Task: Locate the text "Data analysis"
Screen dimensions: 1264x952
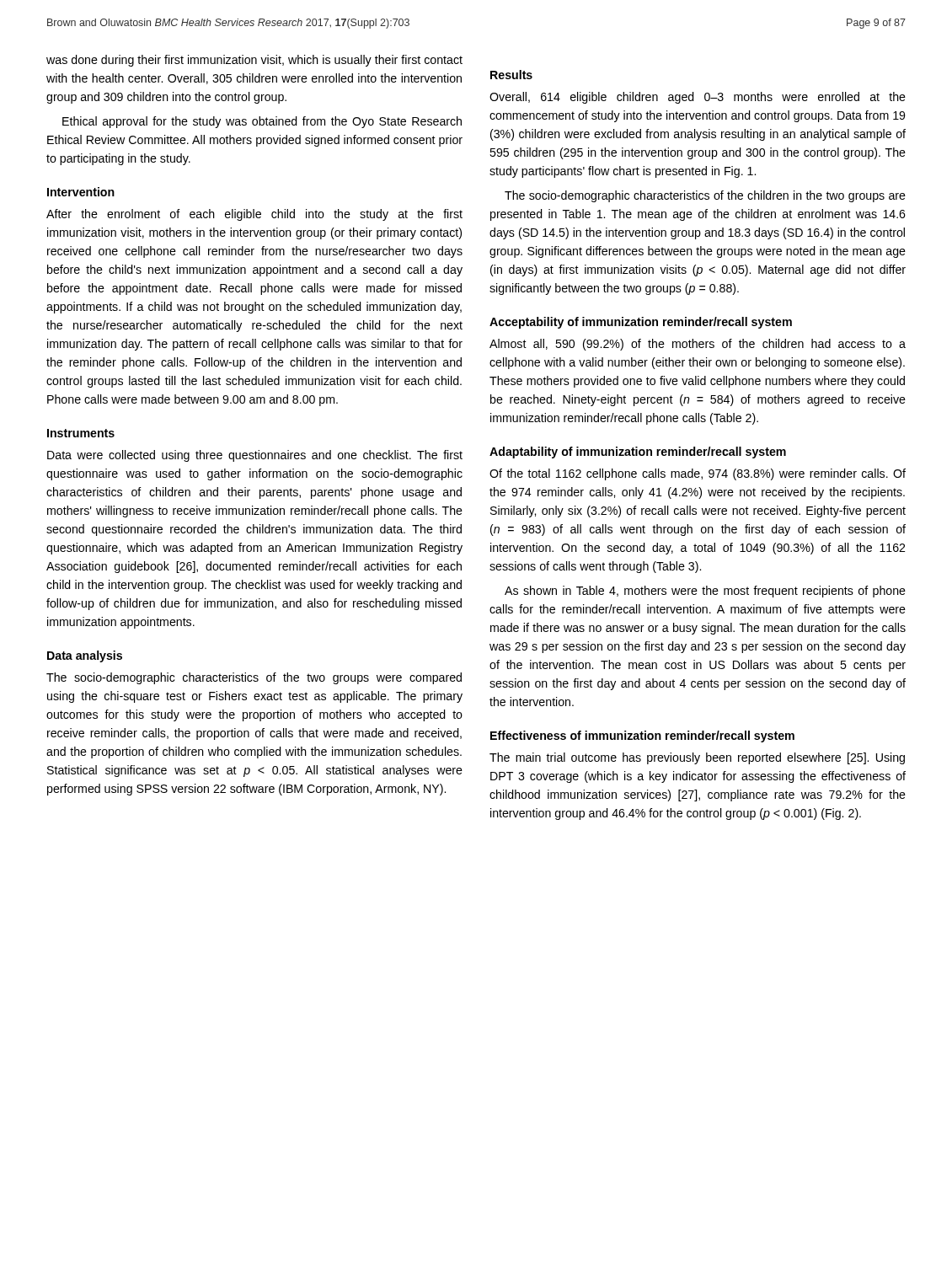Action: [x=85, y=656]
